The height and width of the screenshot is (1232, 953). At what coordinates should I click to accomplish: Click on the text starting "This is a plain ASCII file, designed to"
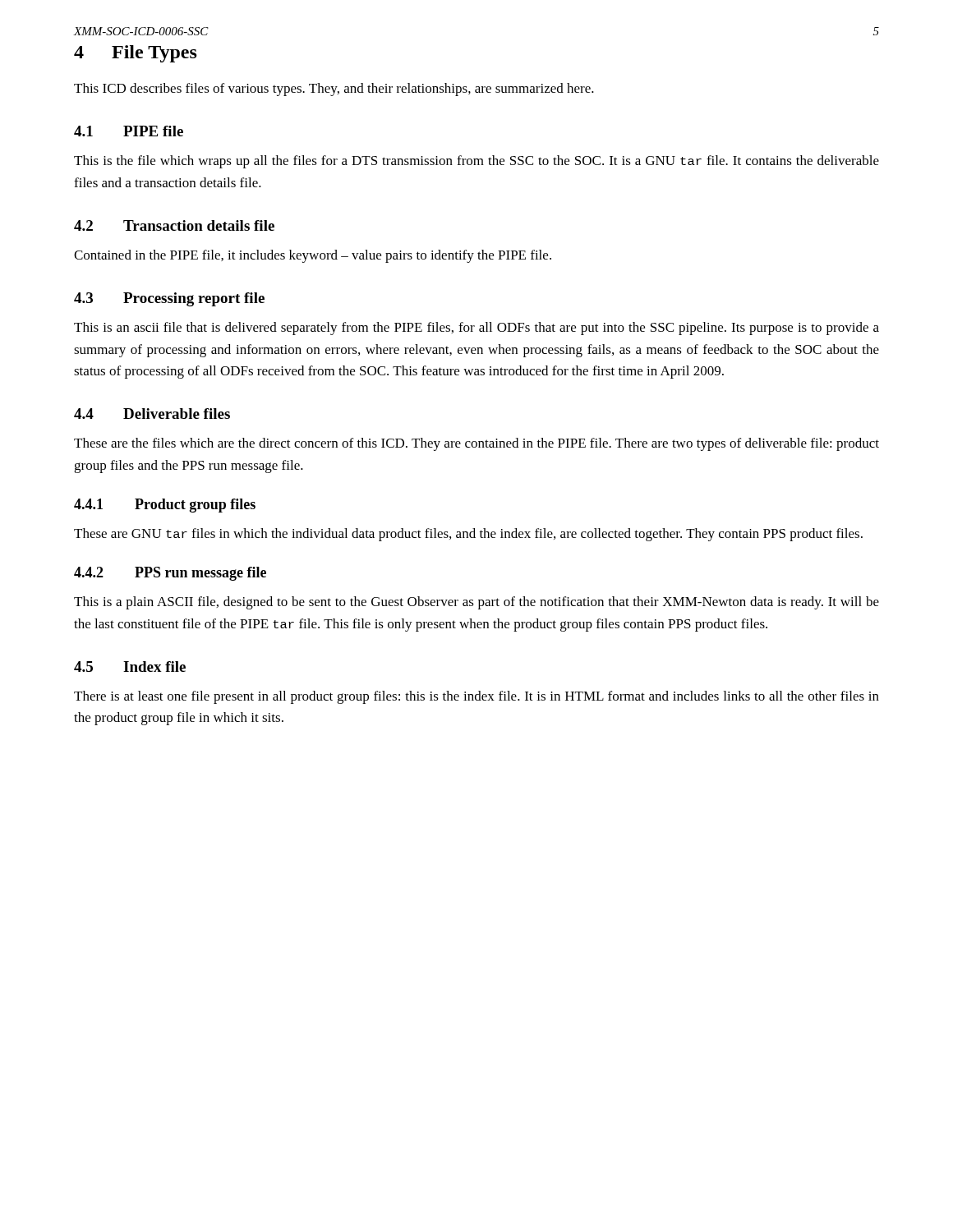tap(476, 613)
